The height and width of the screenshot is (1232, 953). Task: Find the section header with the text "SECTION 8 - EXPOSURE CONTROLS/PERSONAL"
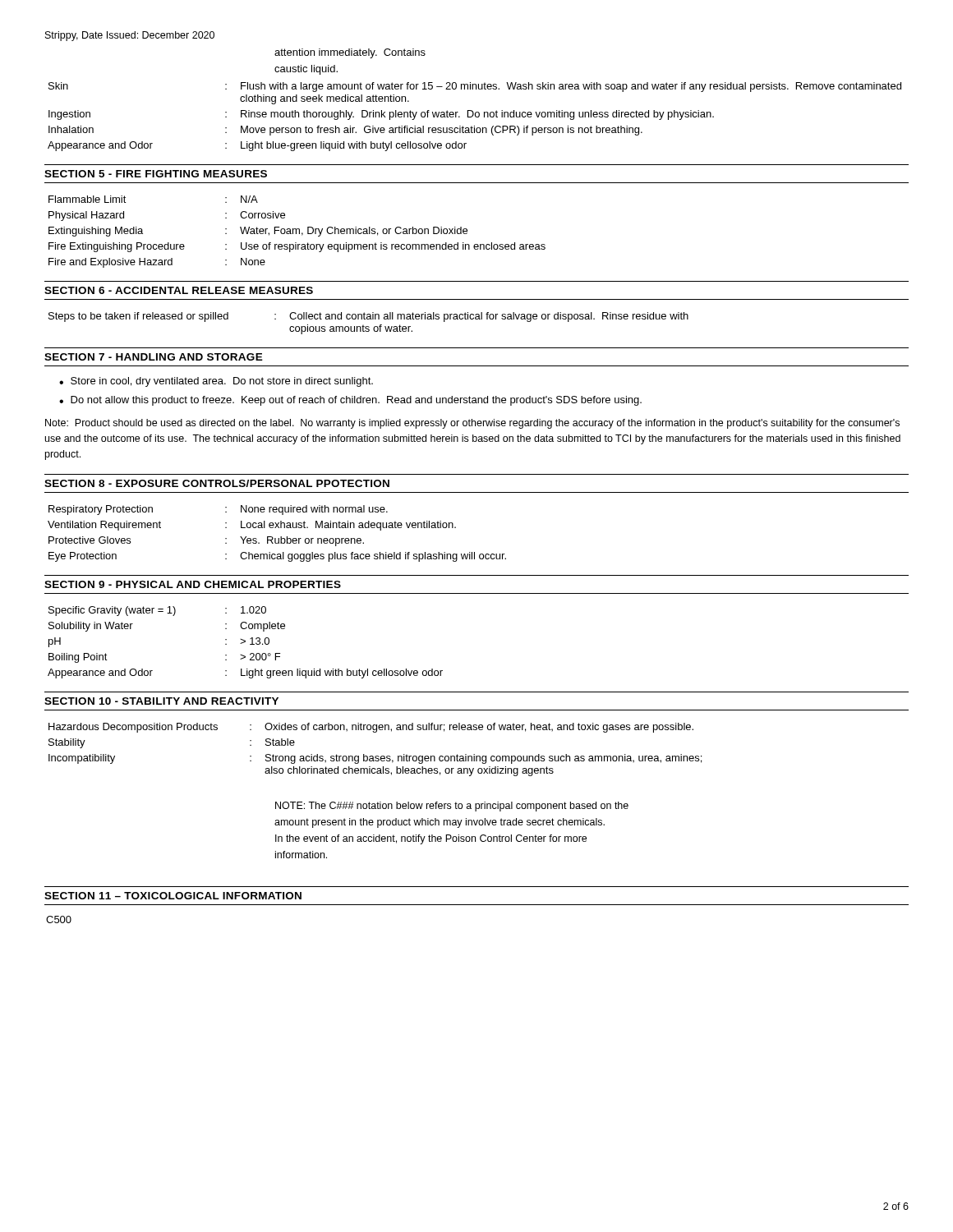(x=217, y=483)
